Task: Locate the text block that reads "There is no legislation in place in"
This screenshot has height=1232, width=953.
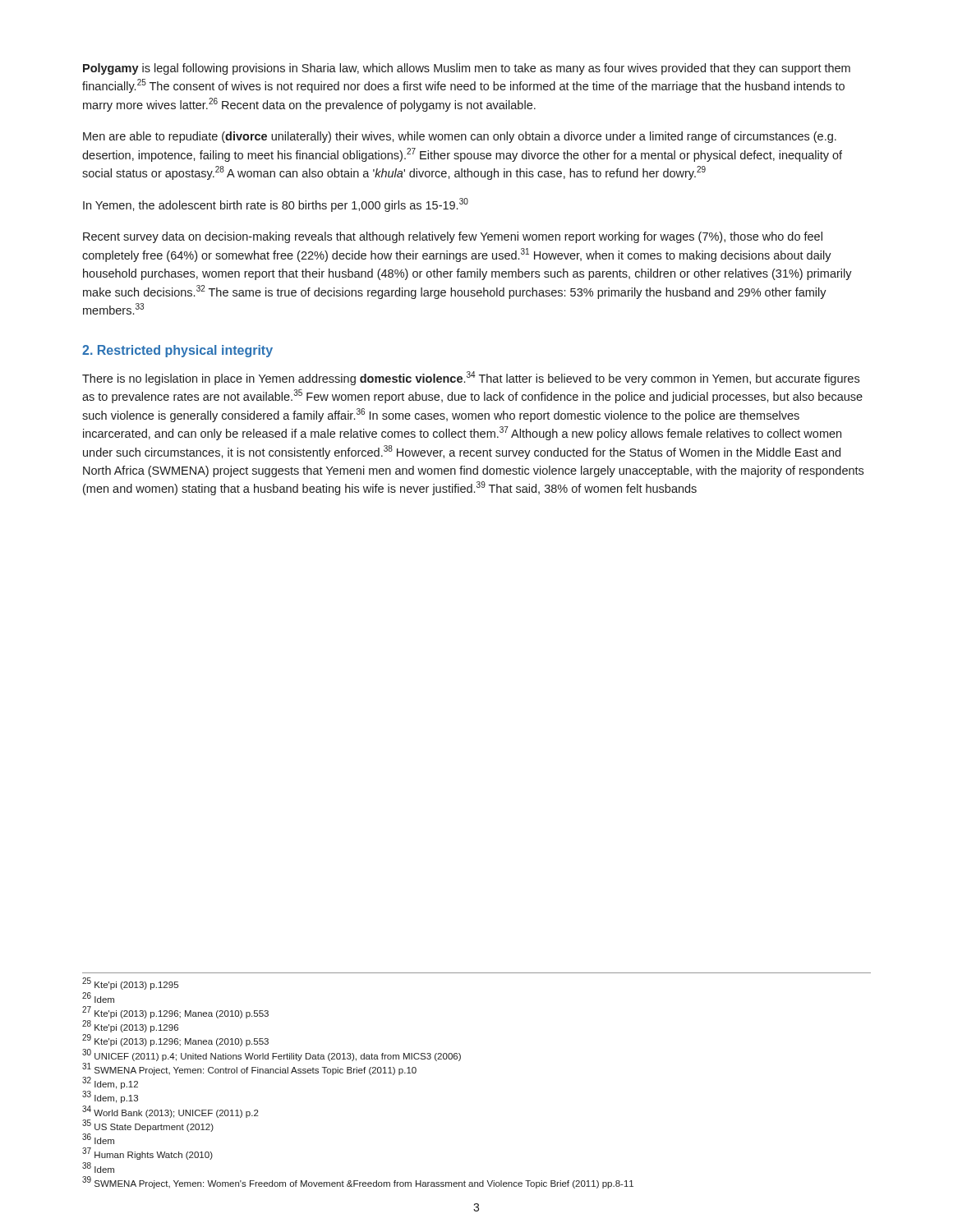Action: pos(473,433)
